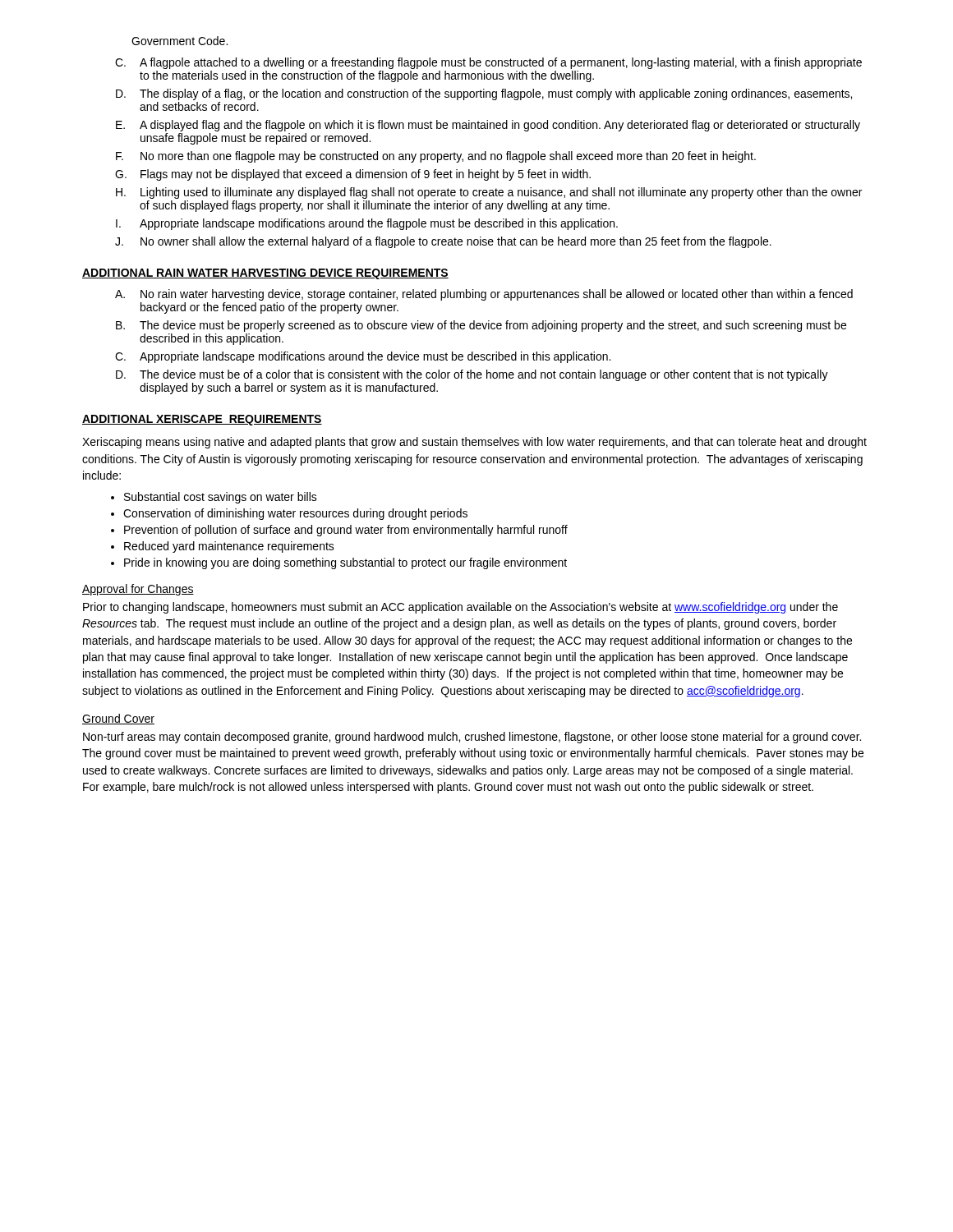The width and height of the screenshot is (953, 1232).
Task: Find the list item that says "Substantial cost savings"
Action: pos(220,497)
